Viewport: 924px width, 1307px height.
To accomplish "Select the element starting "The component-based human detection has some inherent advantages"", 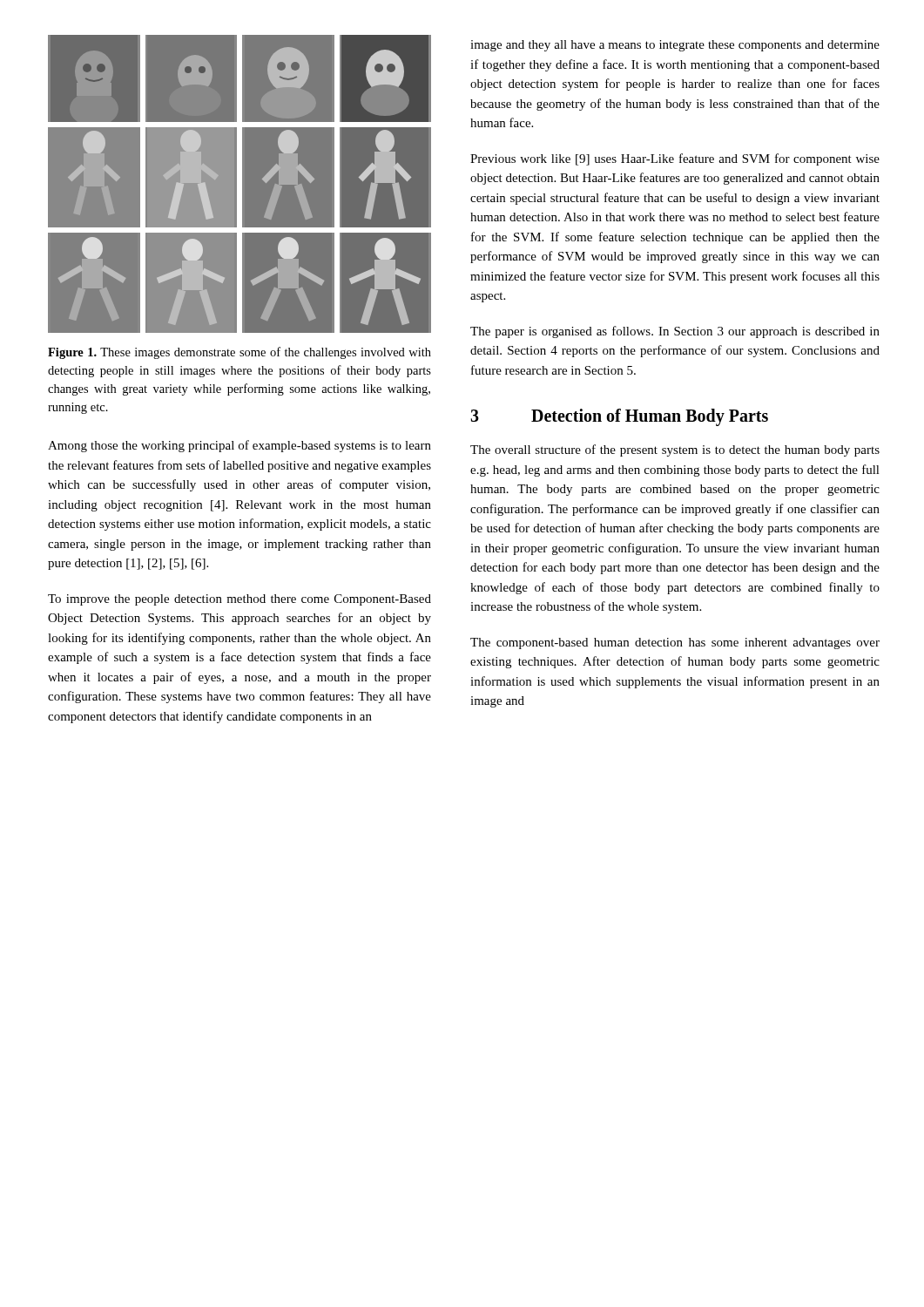I will click(x=675, y=671).
